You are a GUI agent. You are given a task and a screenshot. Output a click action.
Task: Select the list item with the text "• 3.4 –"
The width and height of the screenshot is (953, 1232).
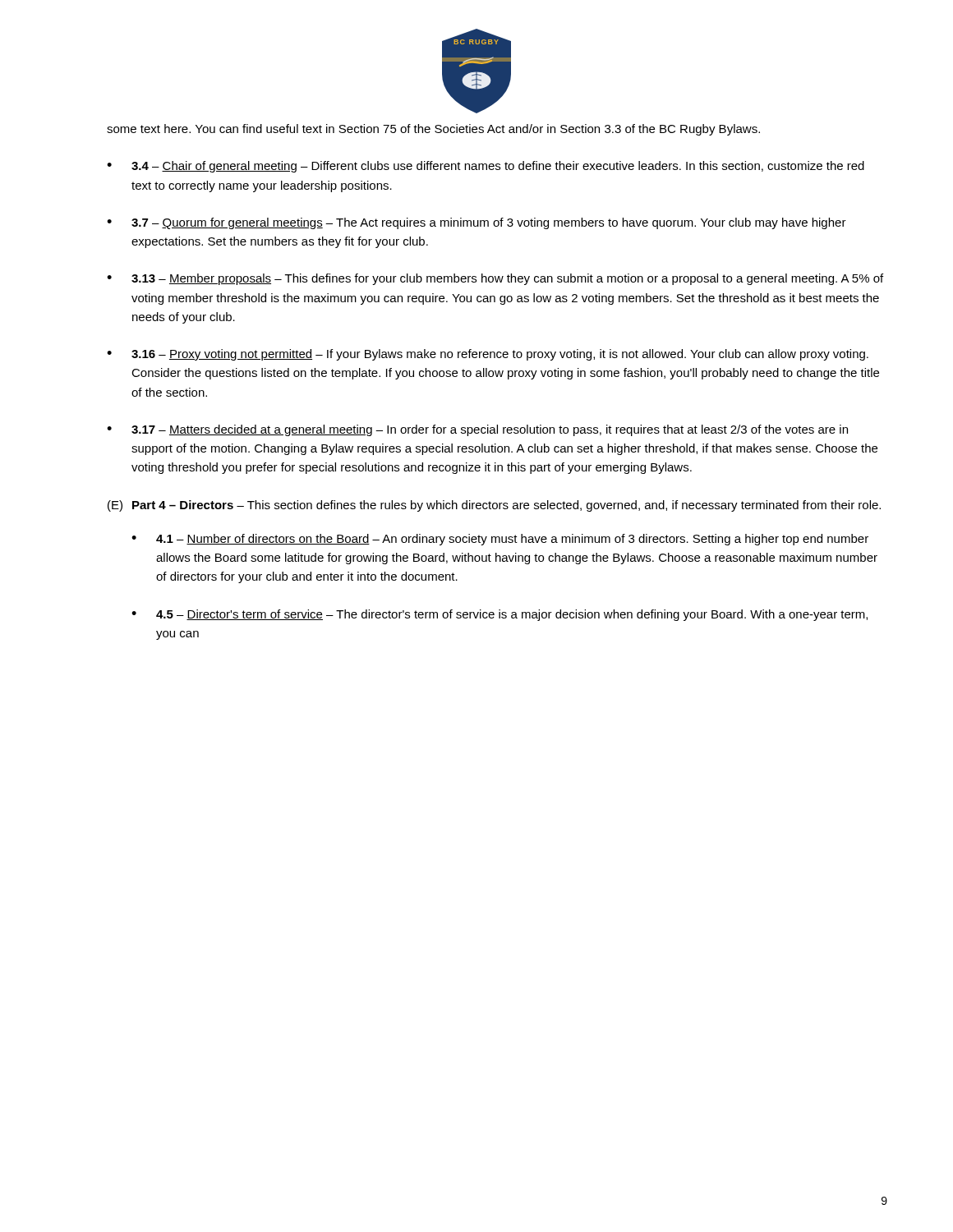click(497, 175)
